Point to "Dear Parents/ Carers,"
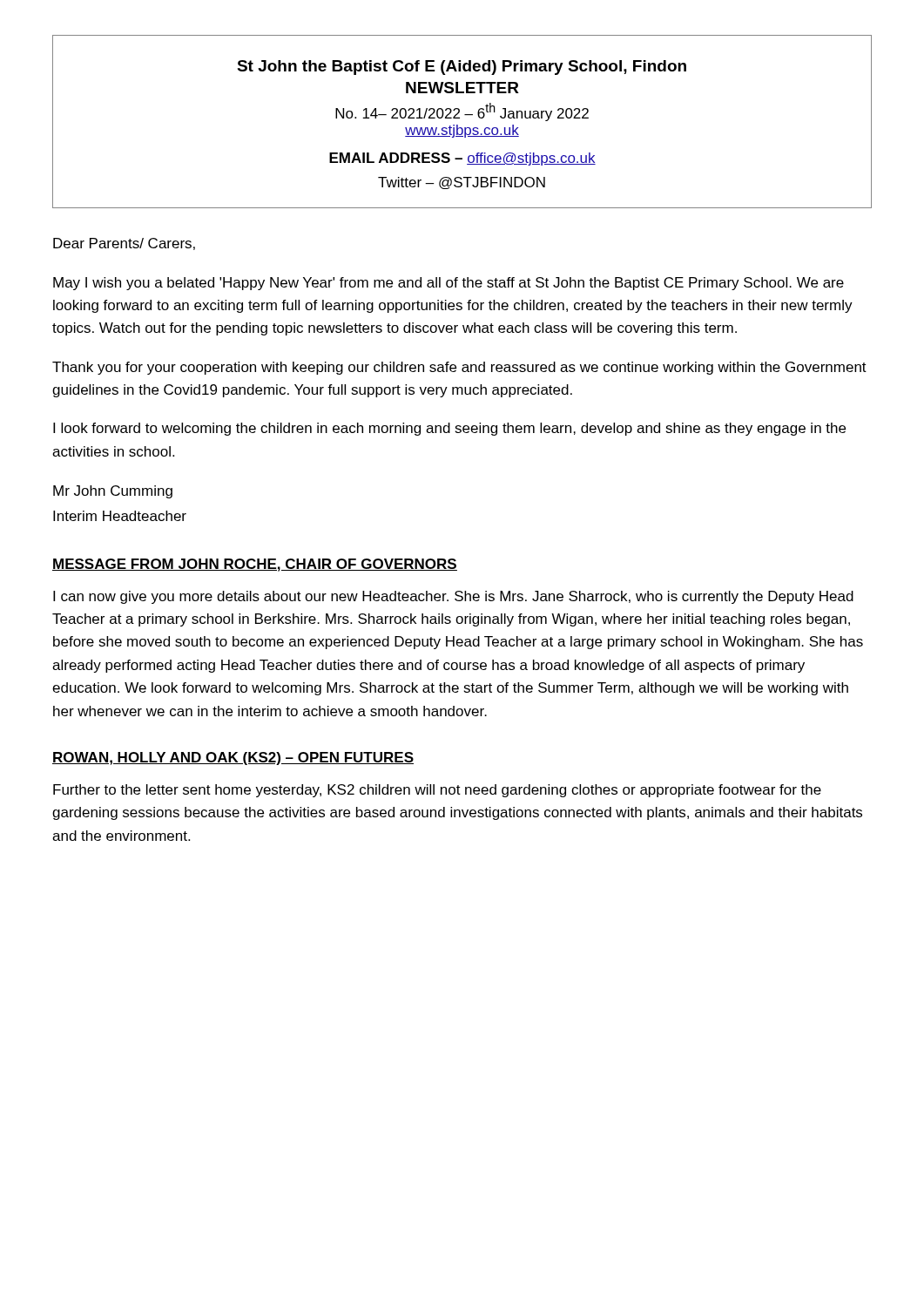The width and height of the screenshot is (924, 1307). coord(124,244)
